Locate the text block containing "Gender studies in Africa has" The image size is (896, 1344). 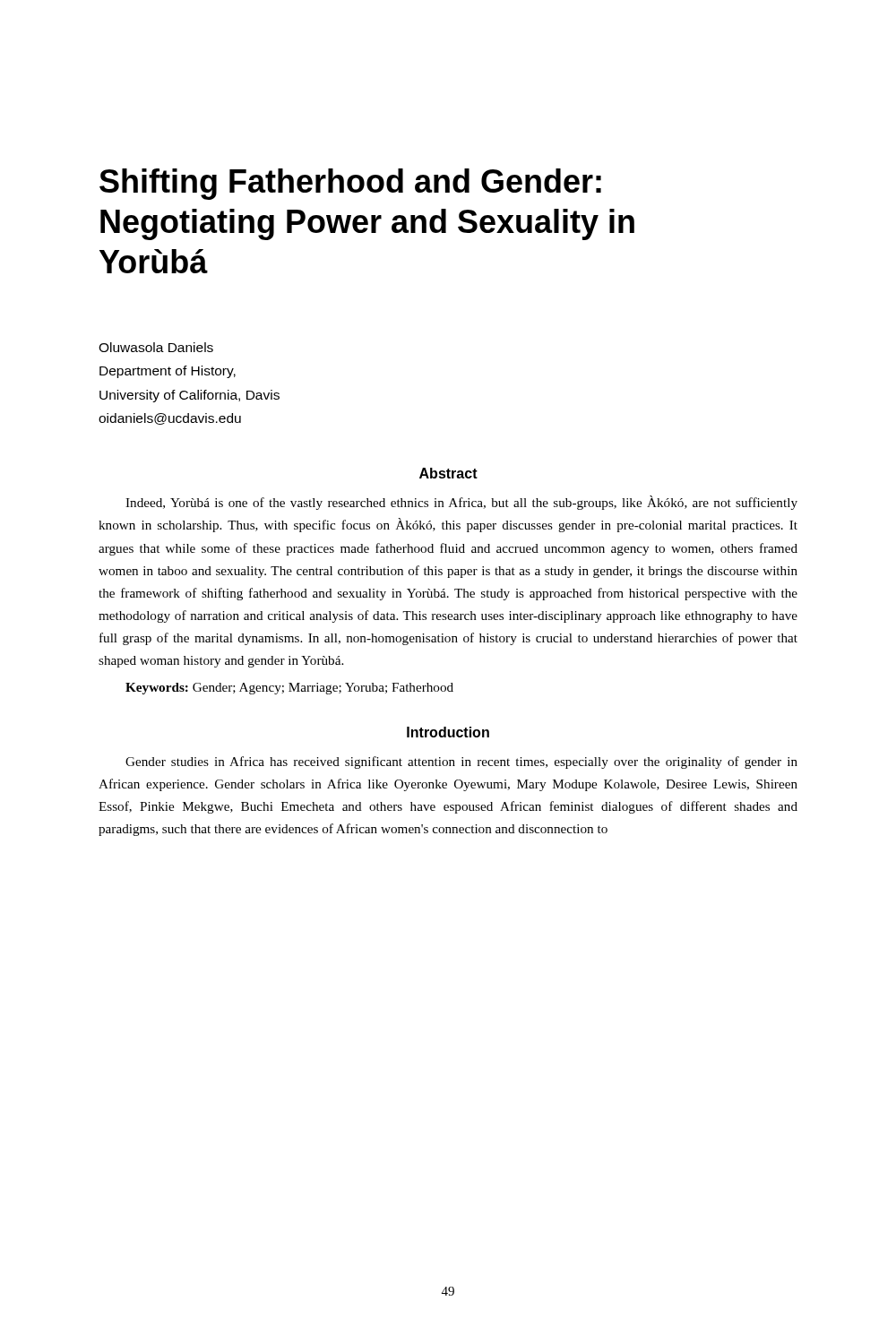click(448, 795)
